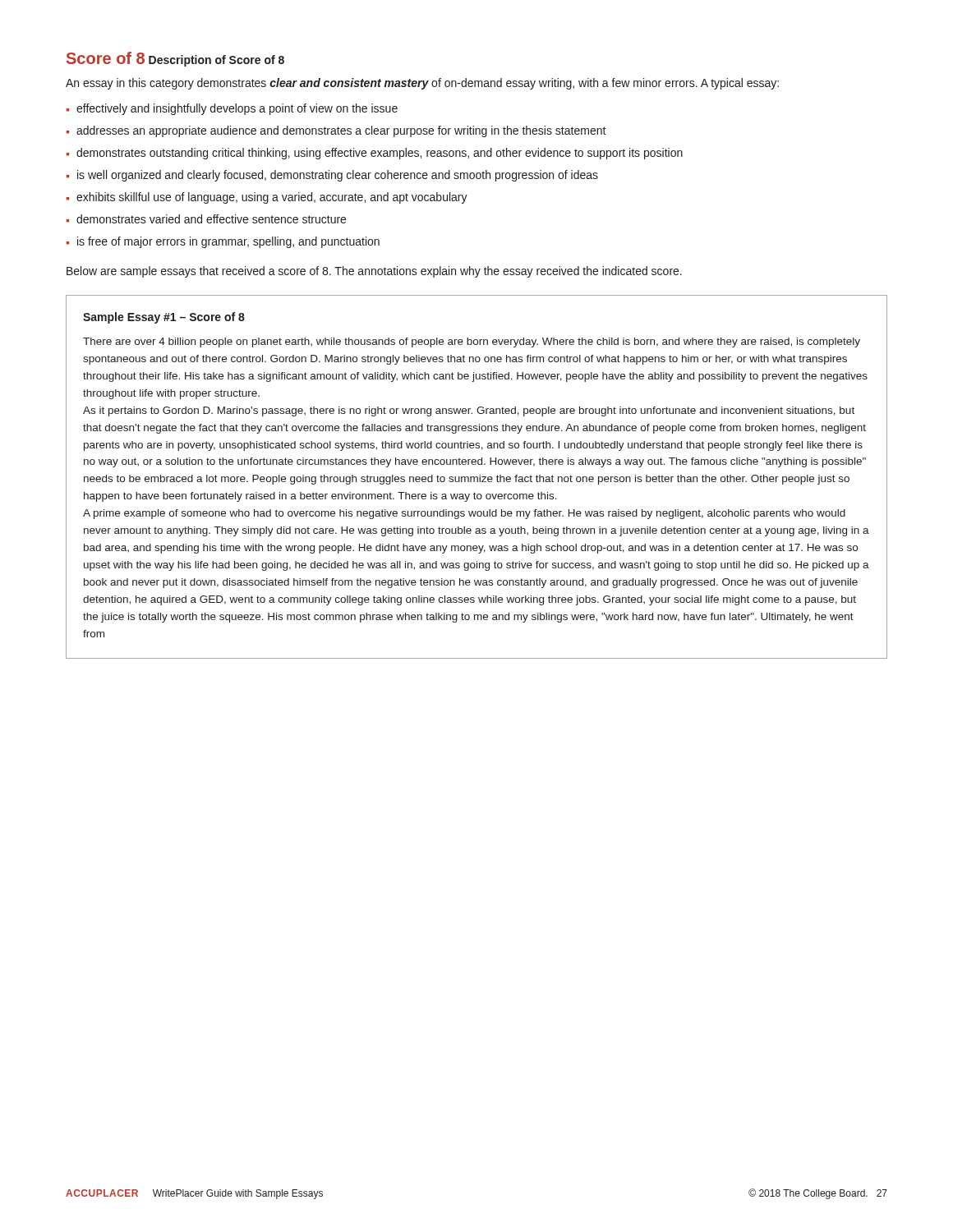Click on the region starting "▪is well organized and"
This screenshot has width=953, height=1232.
(476, 176)
